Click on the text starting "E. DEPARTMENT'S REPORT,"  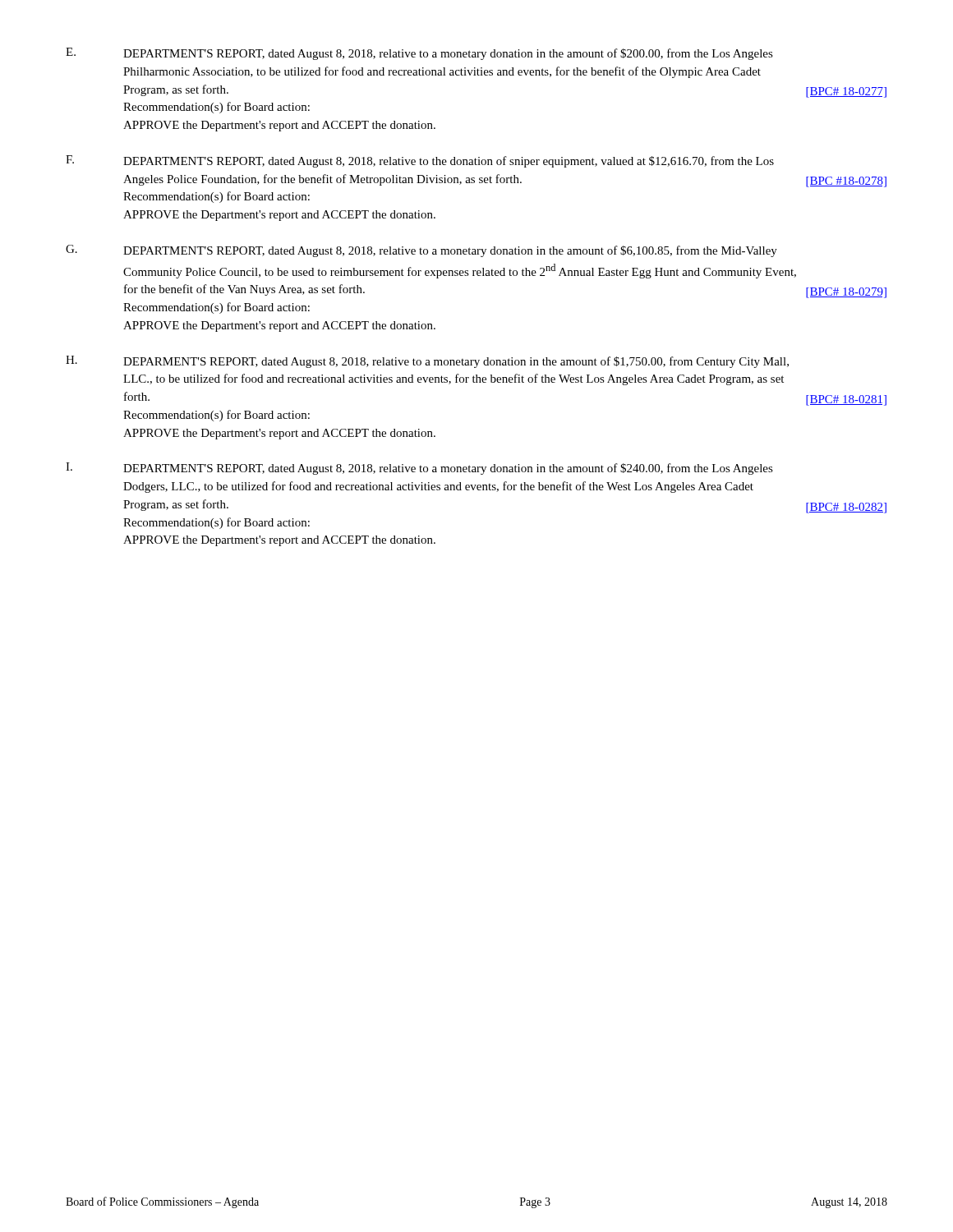[x=419, y=54]
